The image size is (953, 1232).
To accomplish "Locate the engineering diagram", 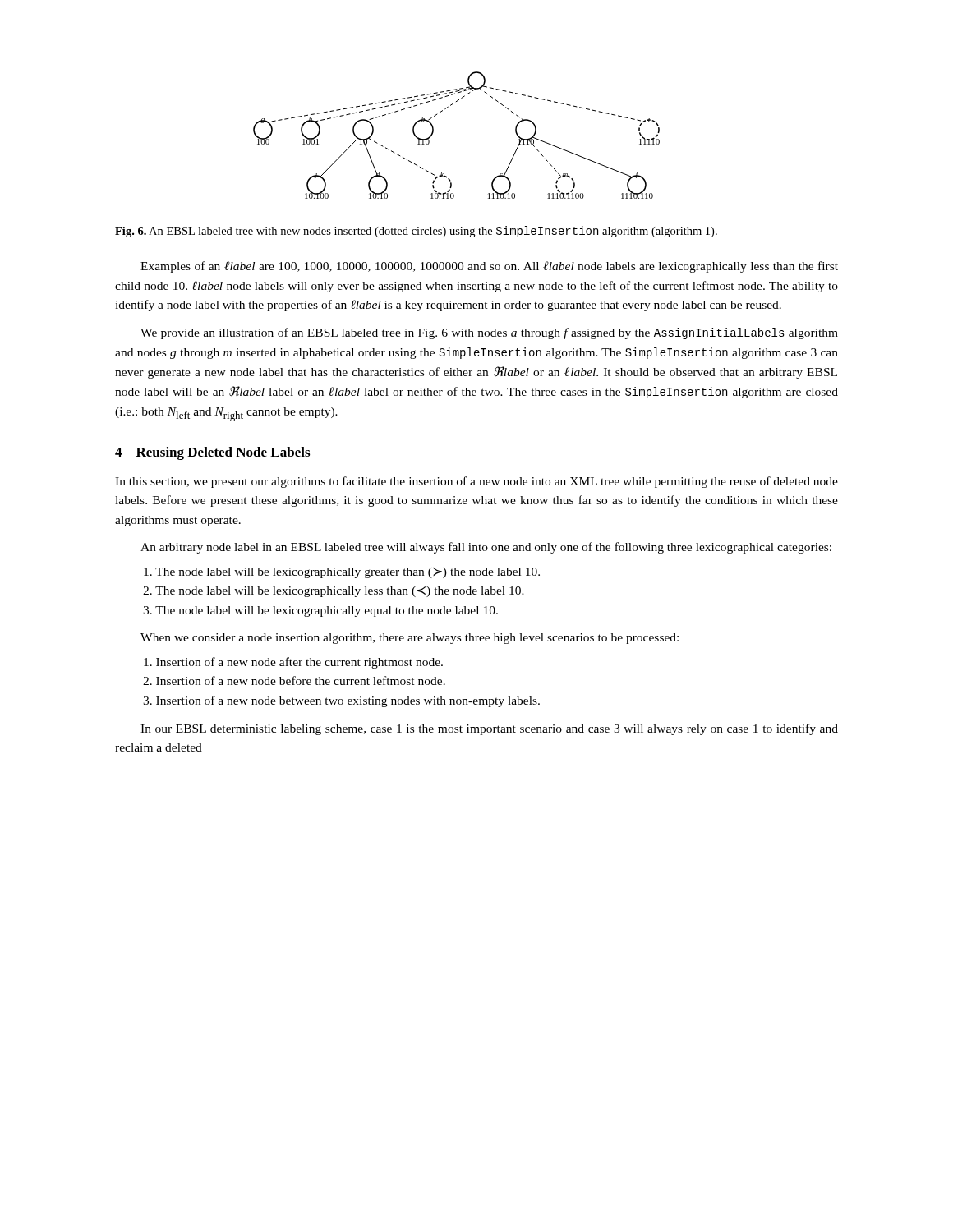I will (476, 142).
